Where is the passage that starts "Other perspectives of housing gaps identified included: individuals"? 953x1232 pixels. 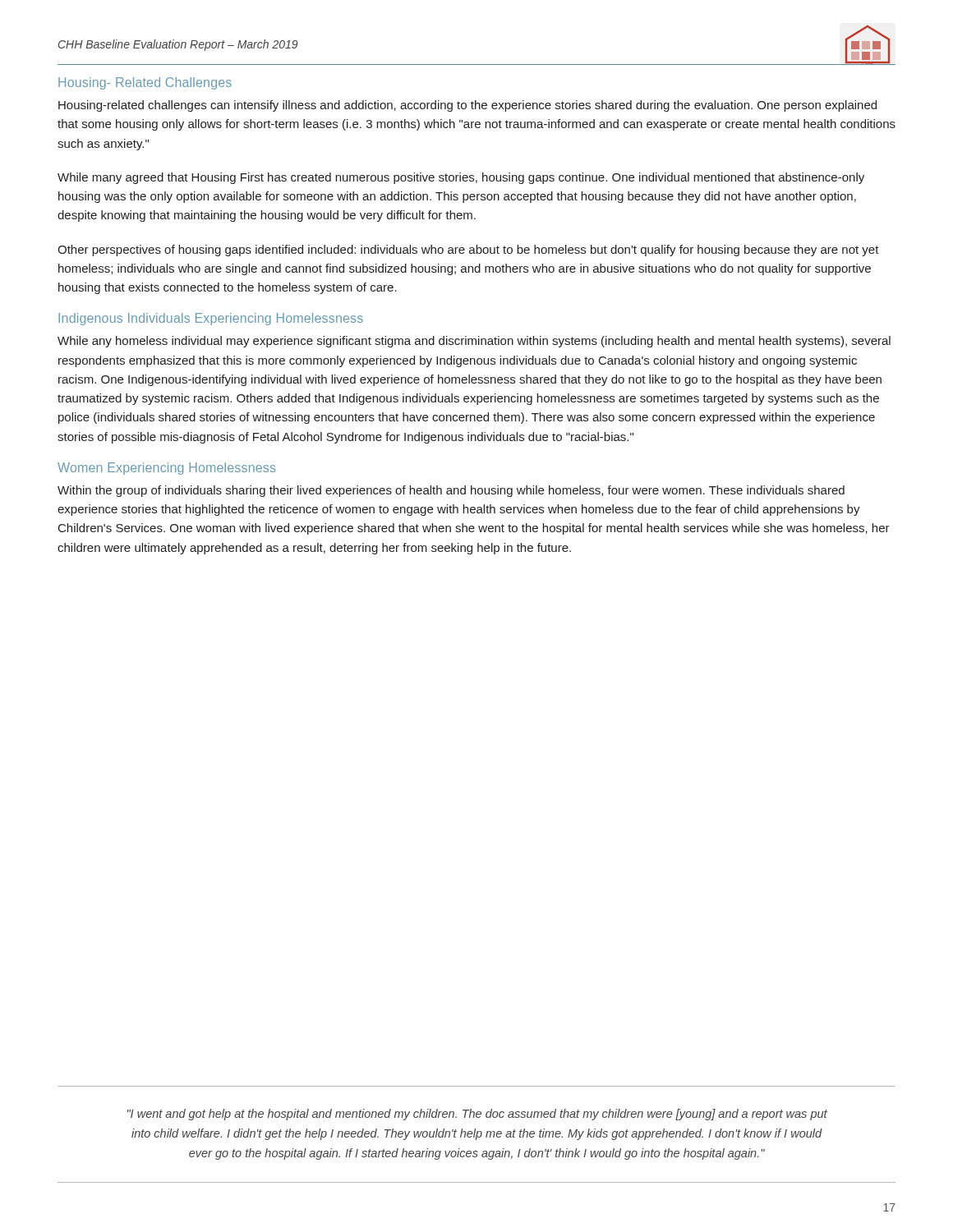click(x=468, y=268)
